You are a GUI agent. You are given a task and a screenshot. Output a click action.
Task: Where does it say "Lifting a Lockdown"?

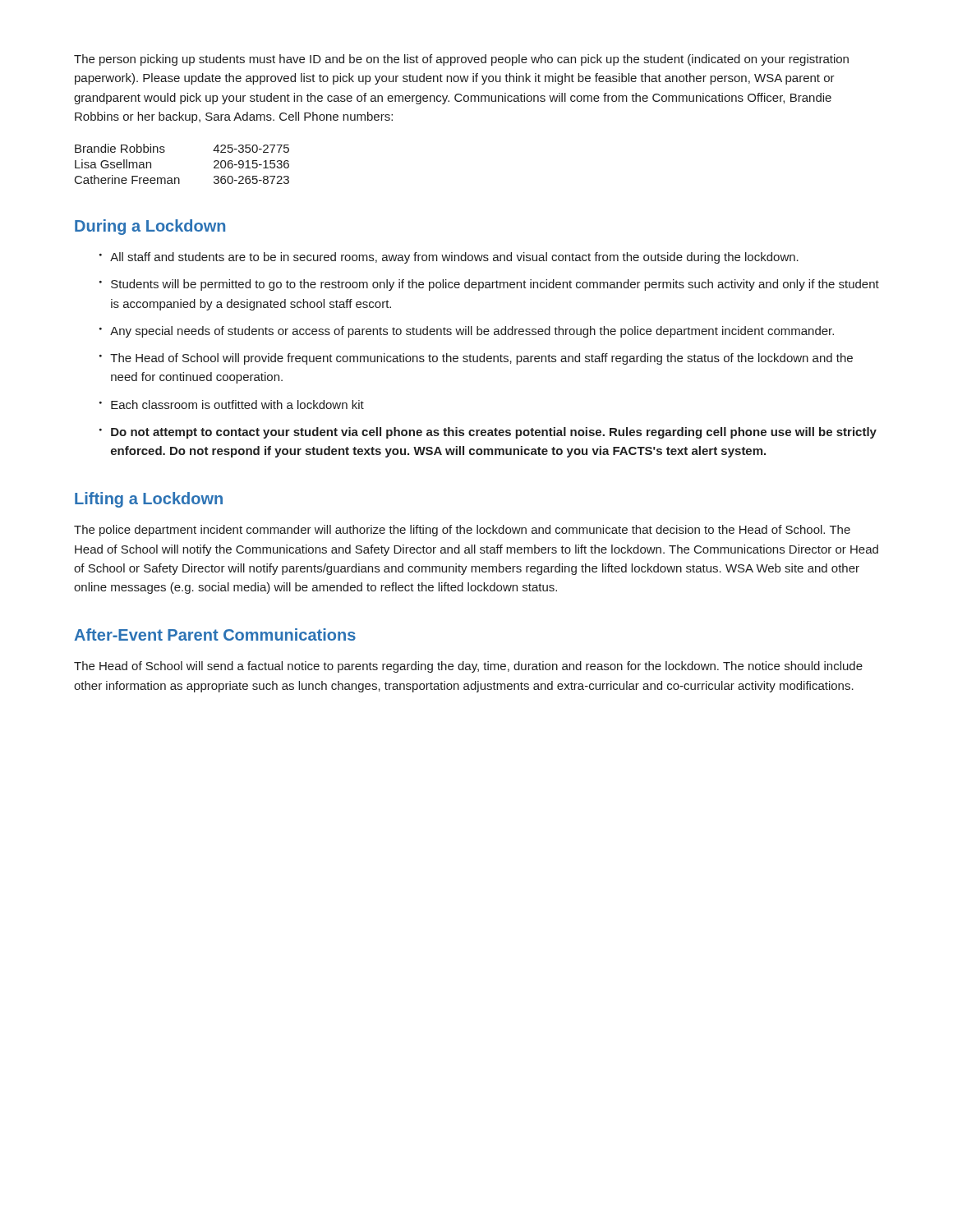click(x=149, y=499)
